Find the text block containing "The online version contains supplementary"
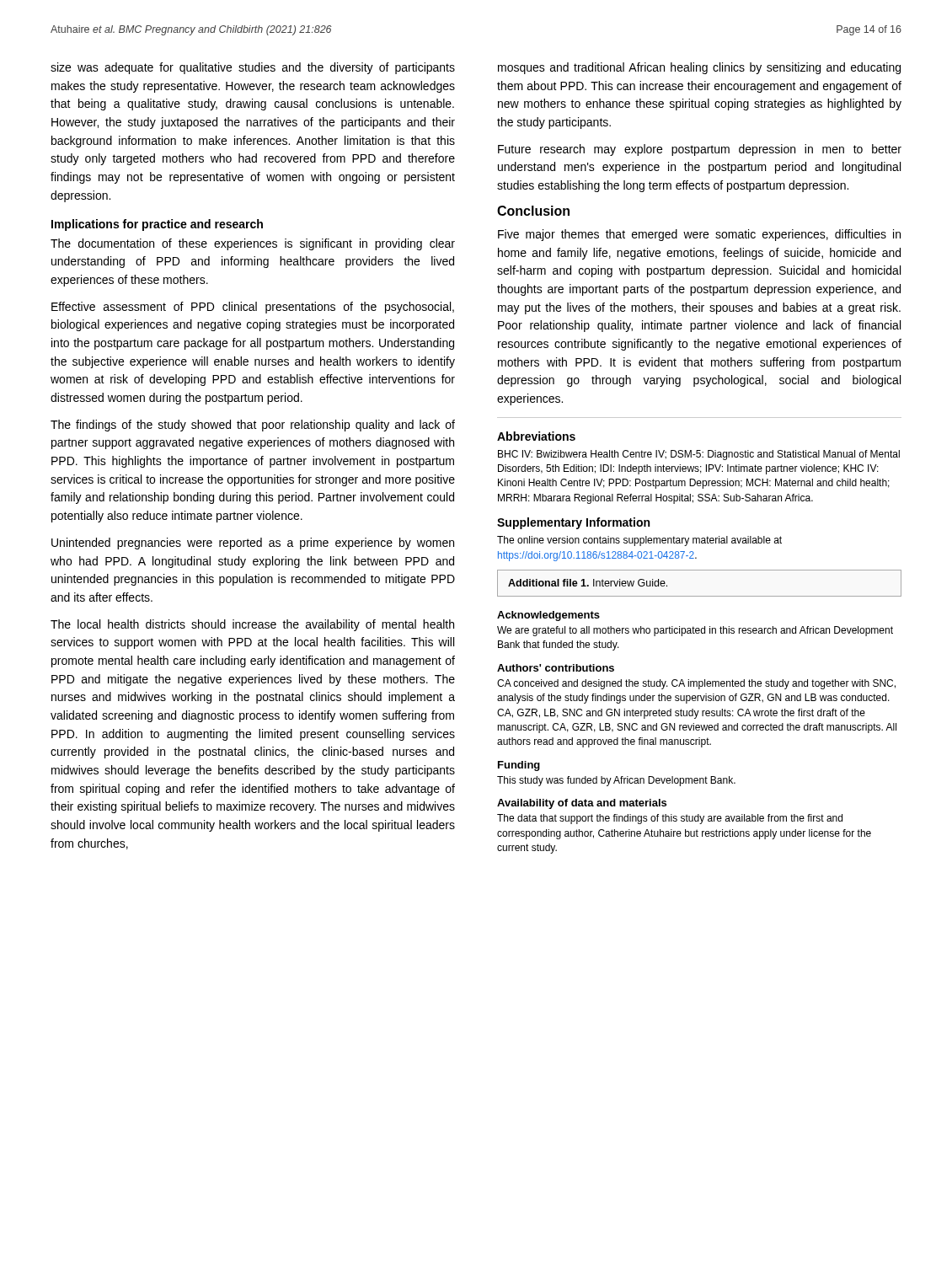Viewport: 952px width, 1264px height. pyautogui.click(x=699, y=548)
